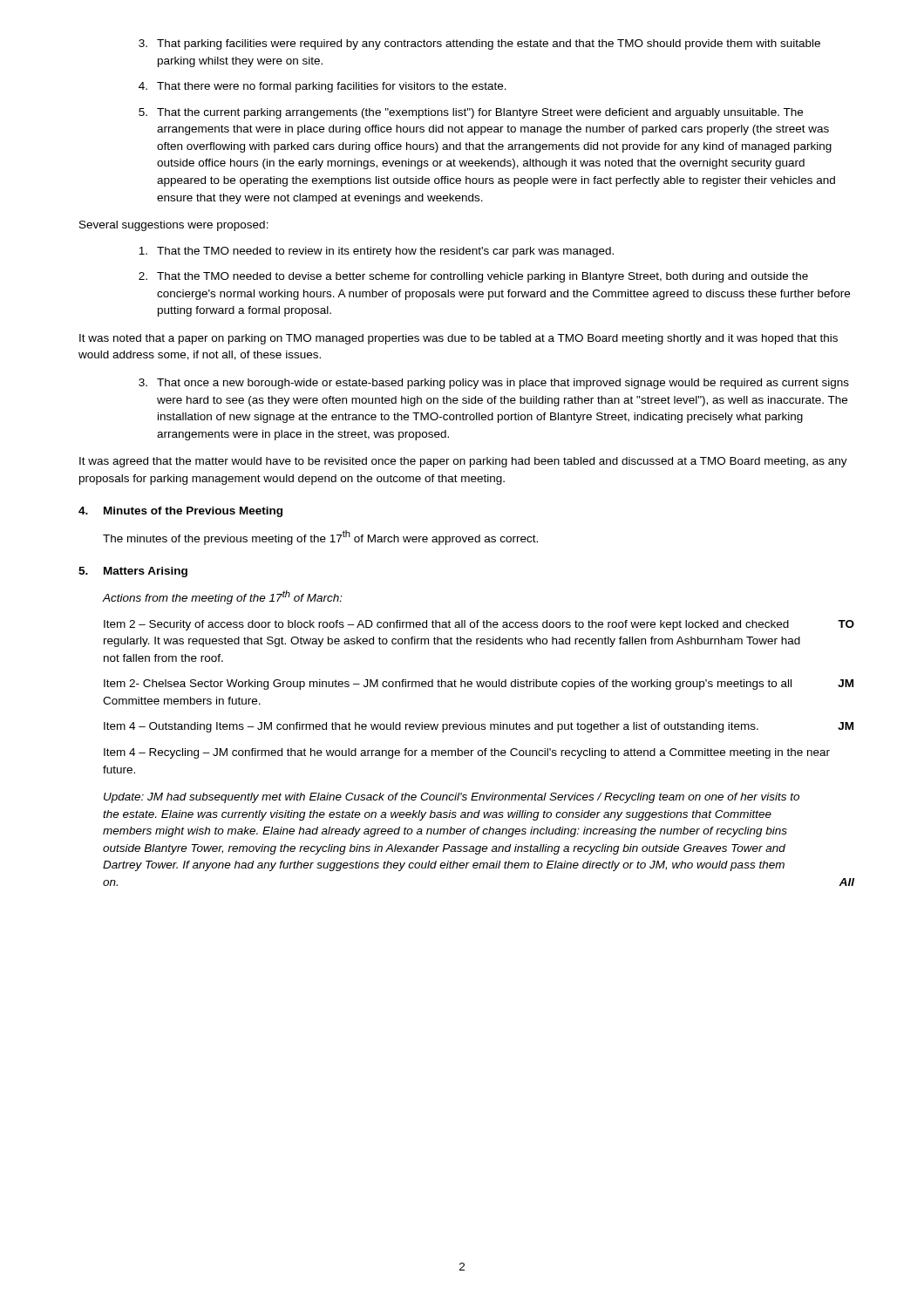This screenshot has height=1308, width=924.
Task: Locate the list item that says "3. That once"
Action: [487, 408]
